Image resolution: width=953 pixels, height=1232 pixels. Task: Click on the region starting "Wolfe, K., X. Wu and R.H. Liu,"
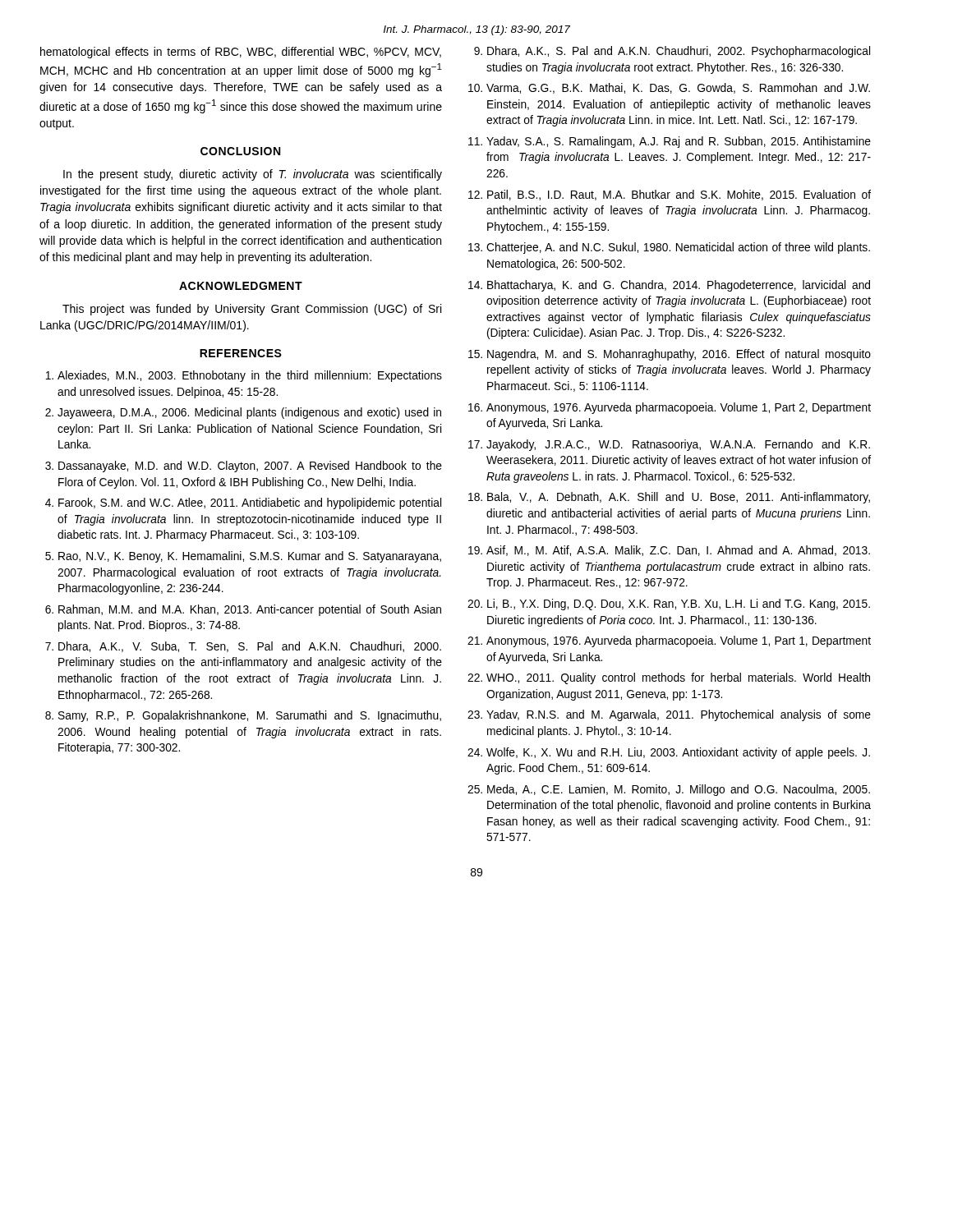click(x=679, y=760)
